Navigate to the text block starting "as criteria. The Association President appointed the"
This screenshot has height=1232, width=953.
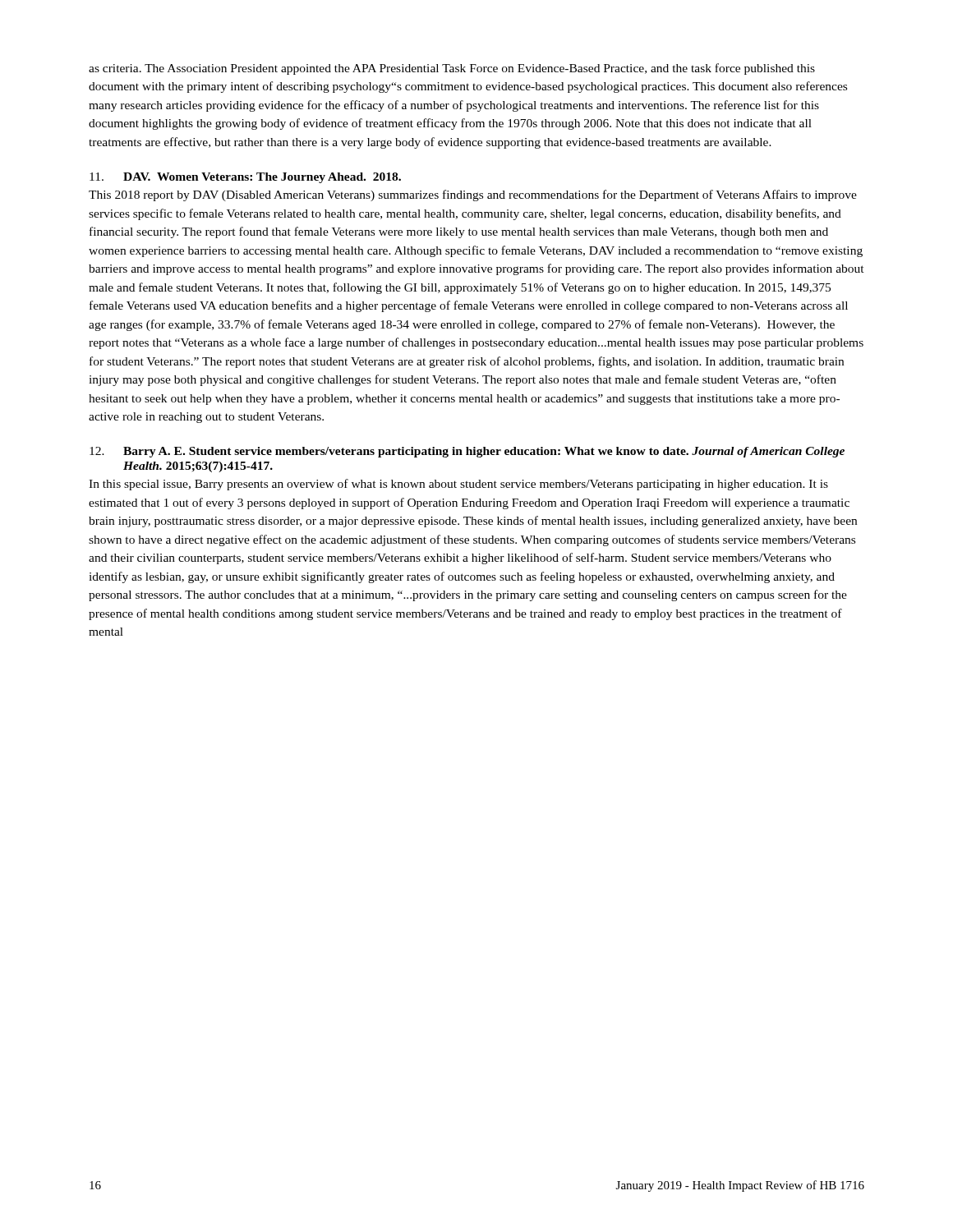pyautogui.click(x=468, y=105)
